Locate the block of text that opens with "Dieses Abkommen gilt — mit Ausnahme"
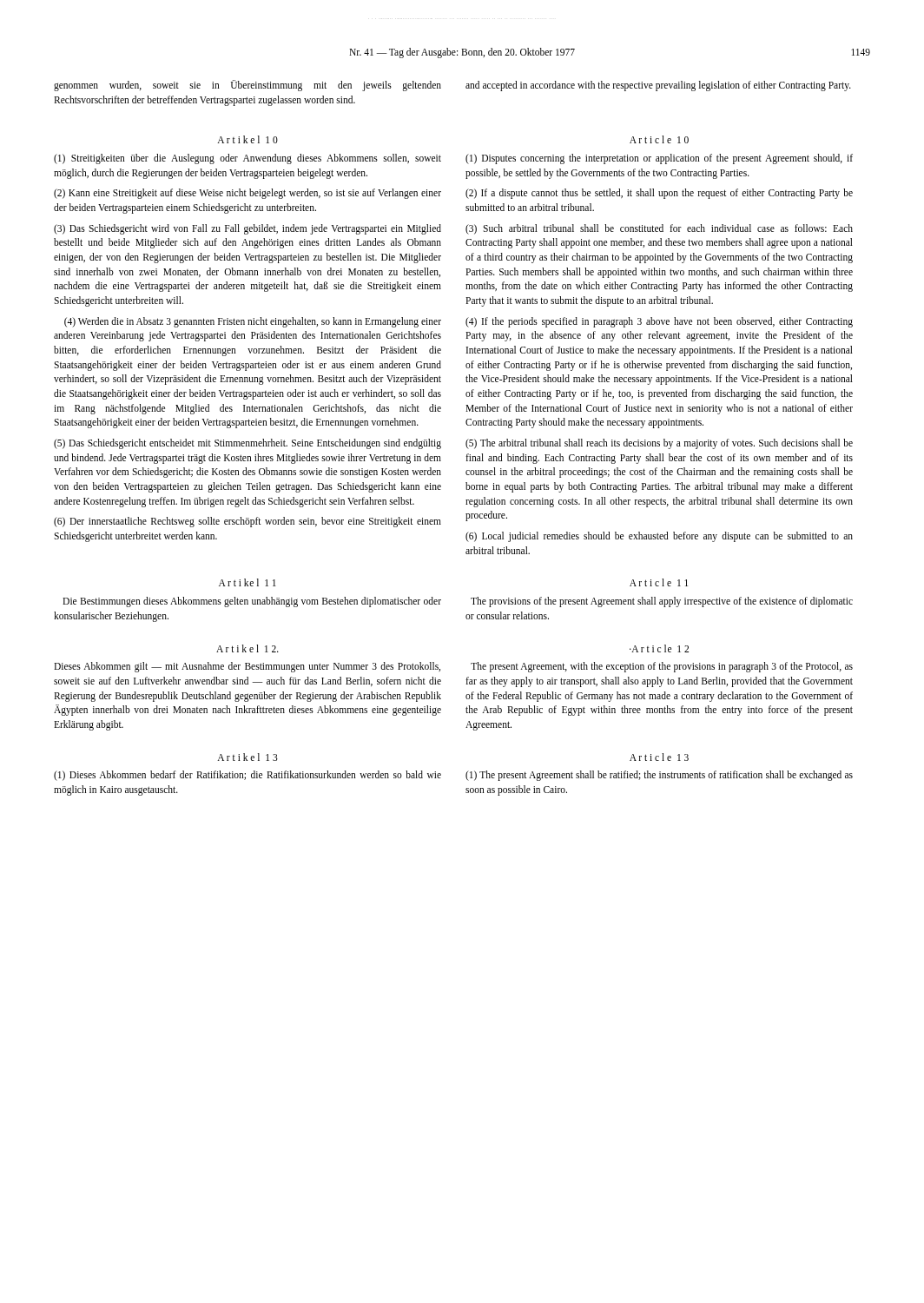 click(247, 695)
